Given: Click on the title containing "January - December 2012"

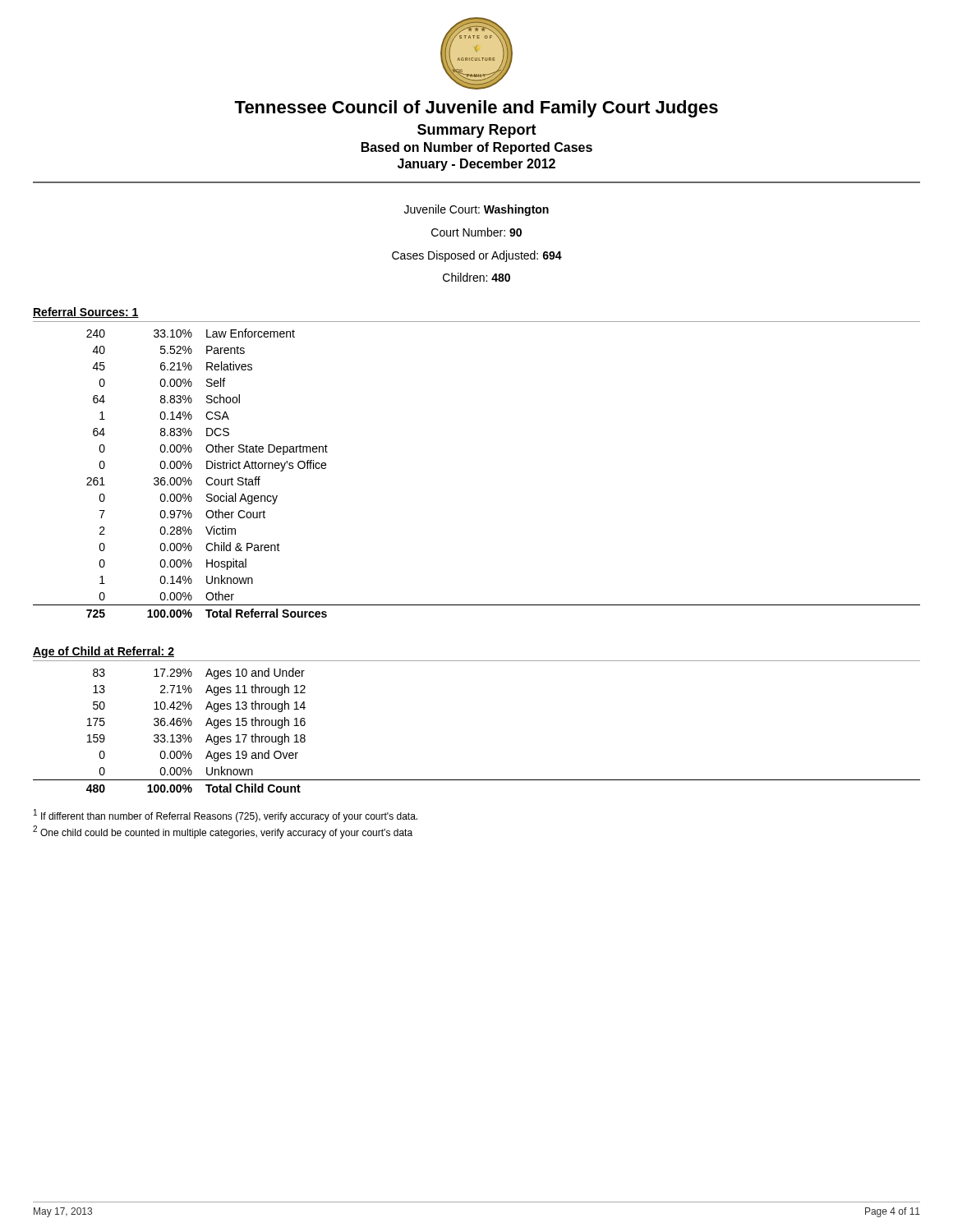Looking at the screenshot, I should click(x=476, y=164).
